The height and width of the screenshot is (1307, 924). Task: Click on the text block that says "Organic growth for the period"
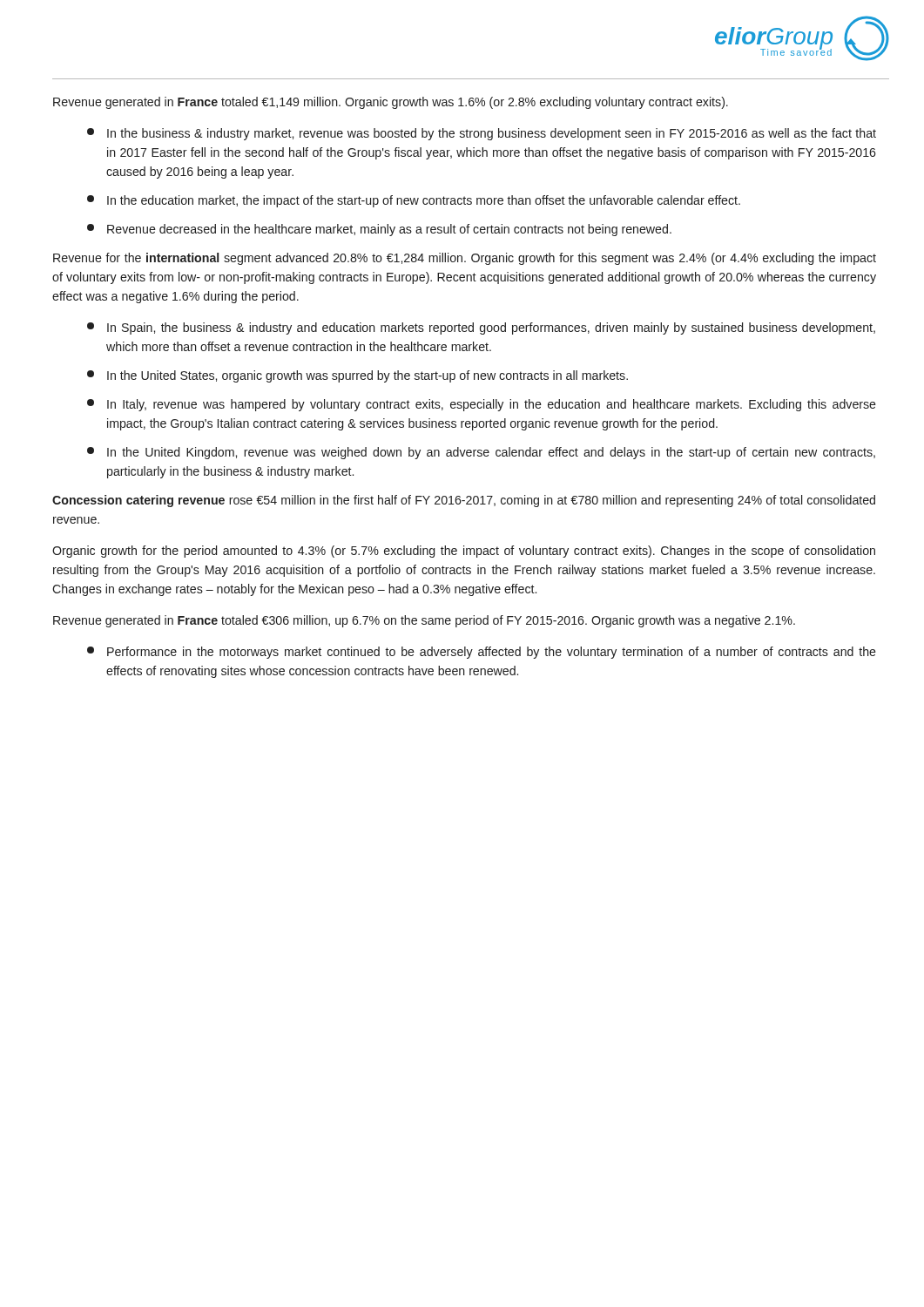point(464,570)
